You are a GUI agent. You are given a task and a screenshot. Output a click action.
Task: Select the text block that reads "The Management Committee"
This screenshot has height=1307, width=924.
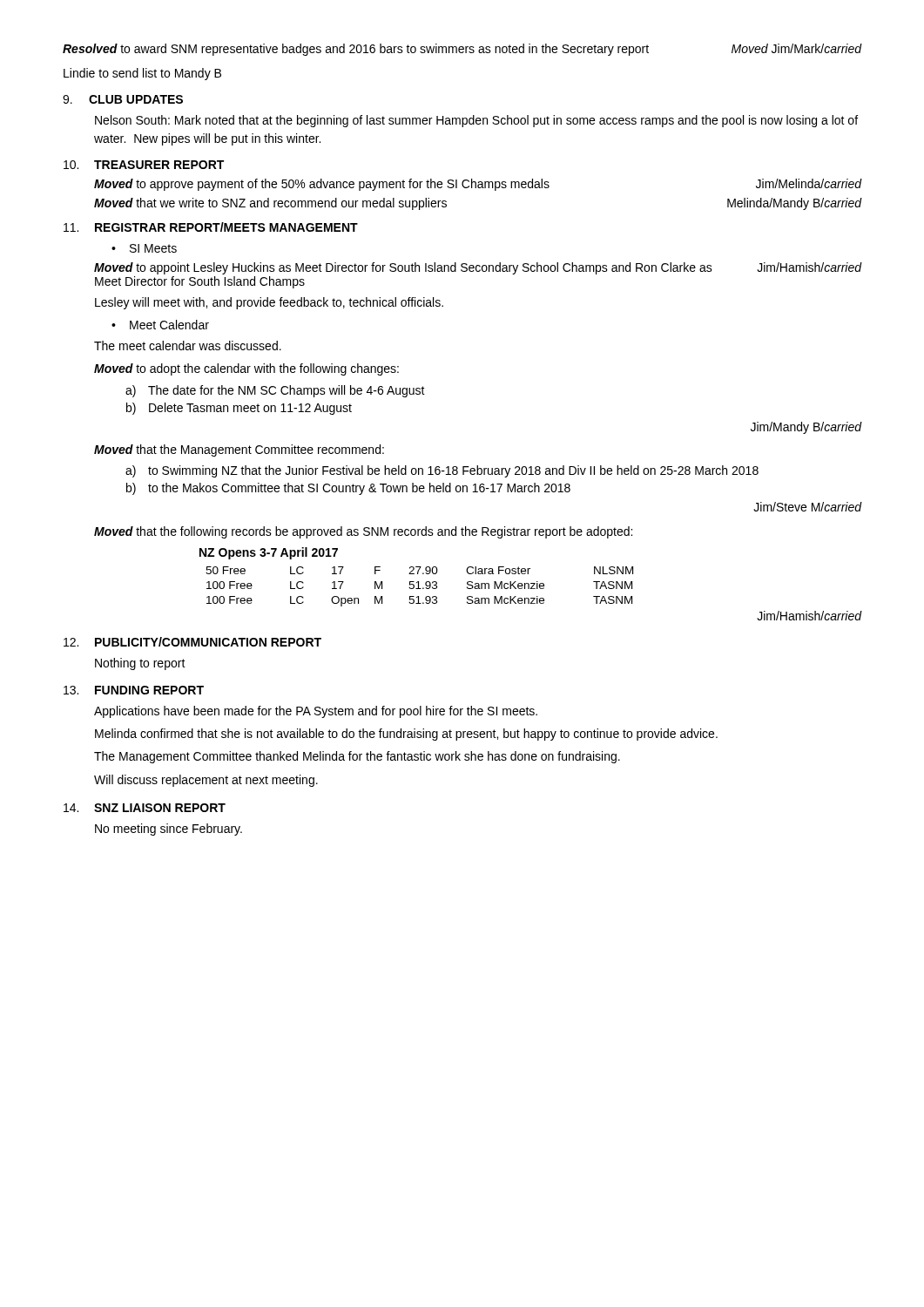(x=478, y=757)
